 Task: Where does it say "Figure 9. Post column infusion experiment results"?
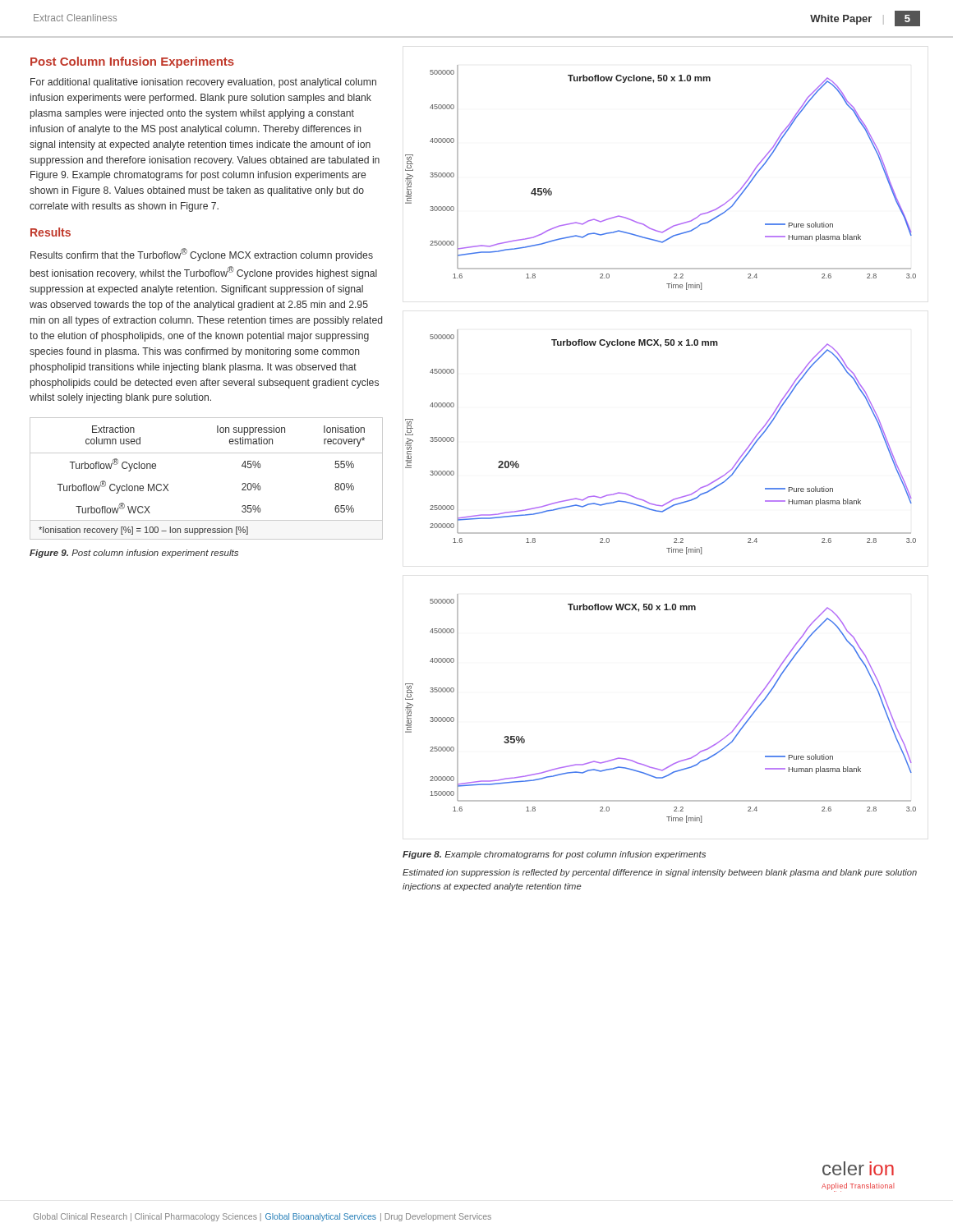134,553
